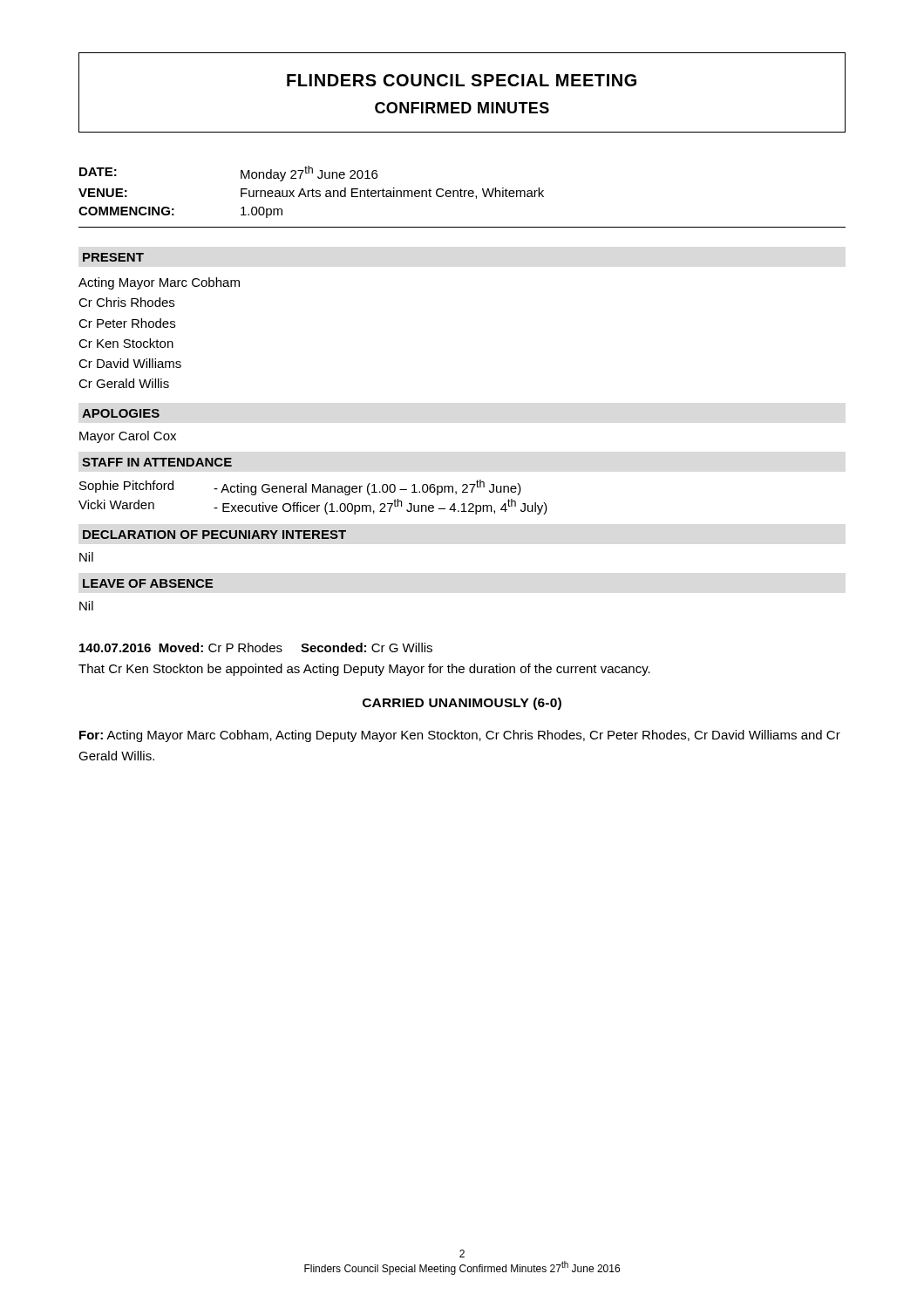This screenshot has height=1308, width=924.
Task: Navigate to the text starting "Acting Mayor Marc Cobham"
Action: click(159, 282)
